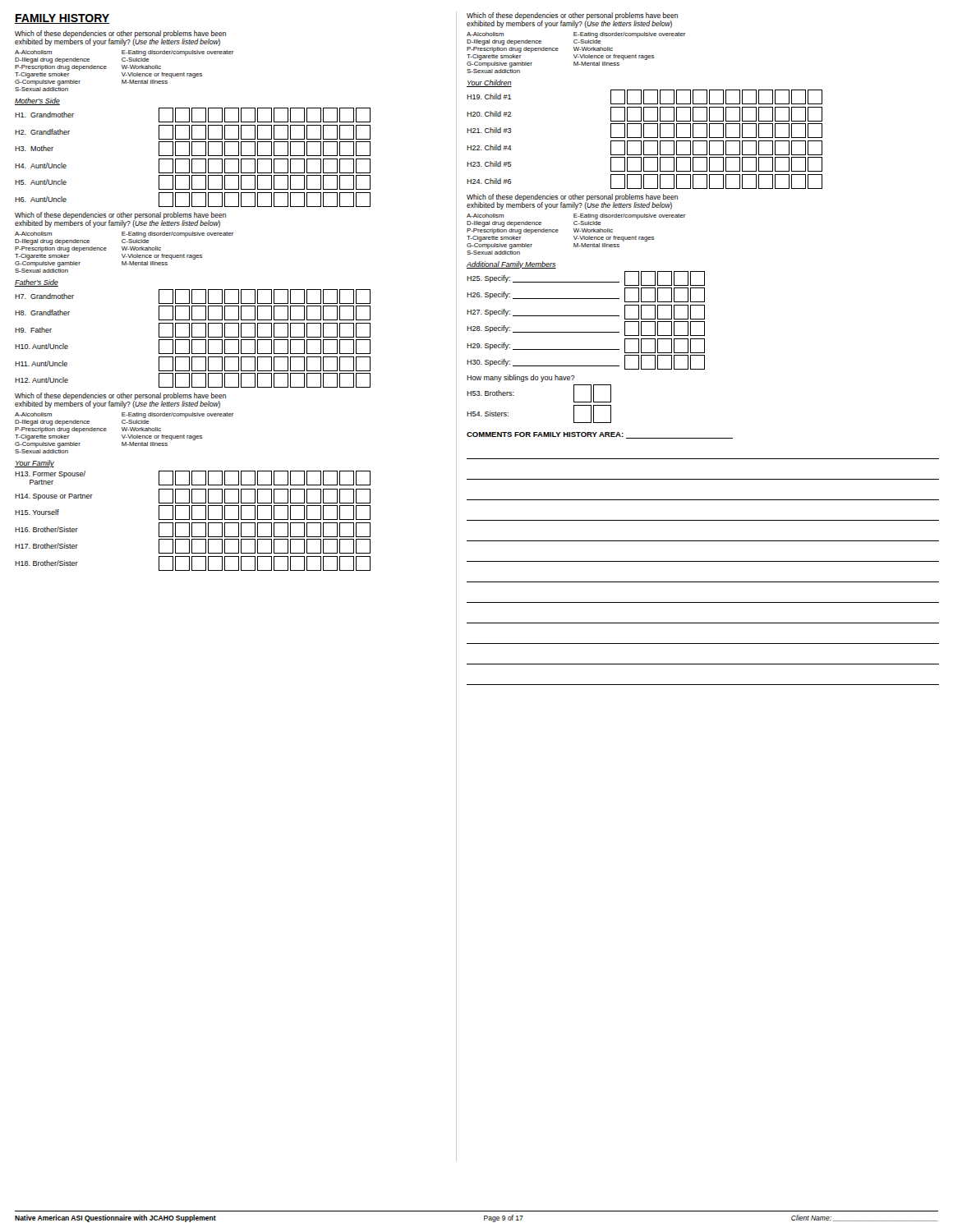Click where it says "H29. Specify:"
The height and width of the screenshot is (1232, 953).
(586, 345)
